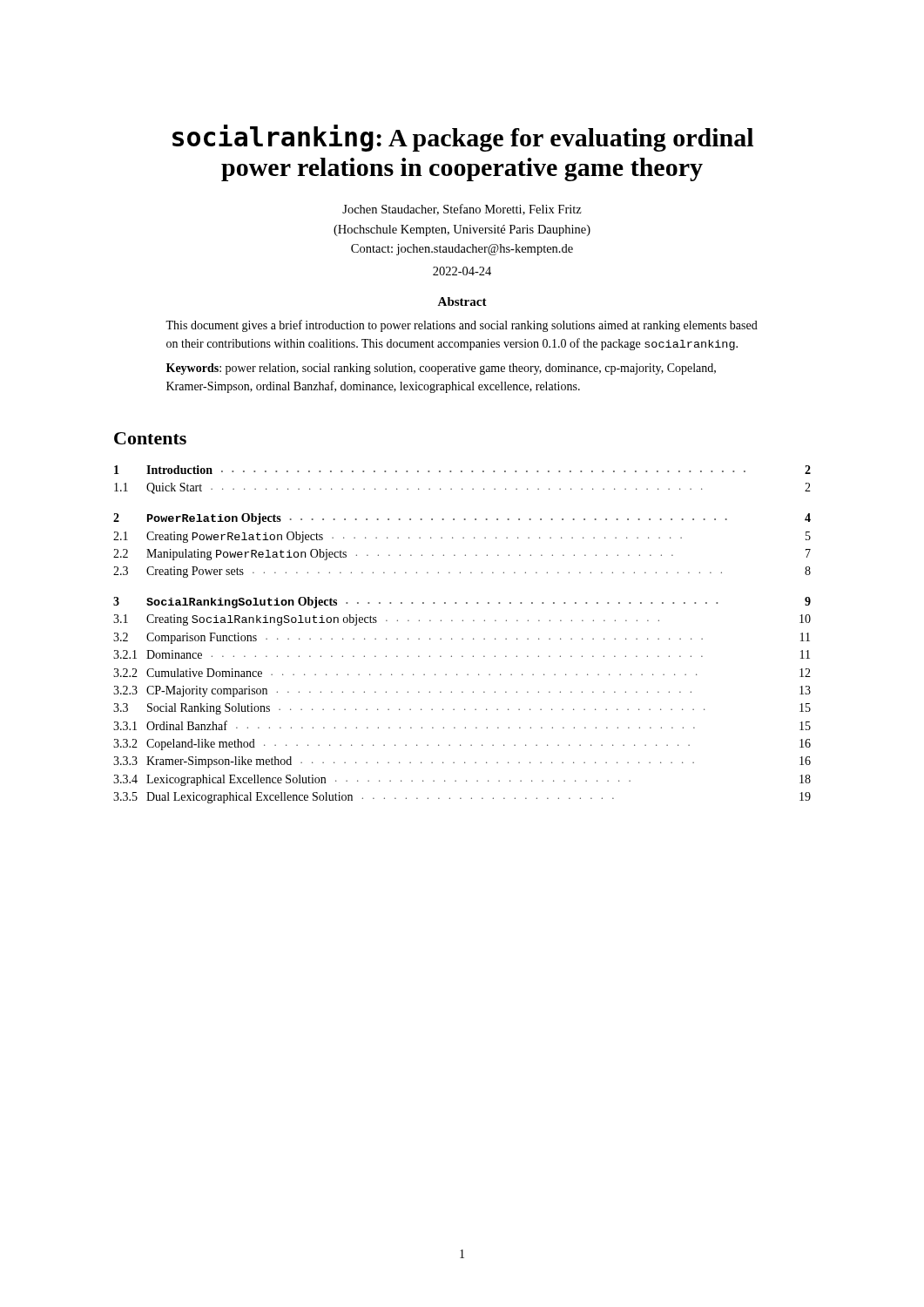Locate the table with the text "1 Introduction ."
This screenshot has width=924, height=1307.
point(462,634)
